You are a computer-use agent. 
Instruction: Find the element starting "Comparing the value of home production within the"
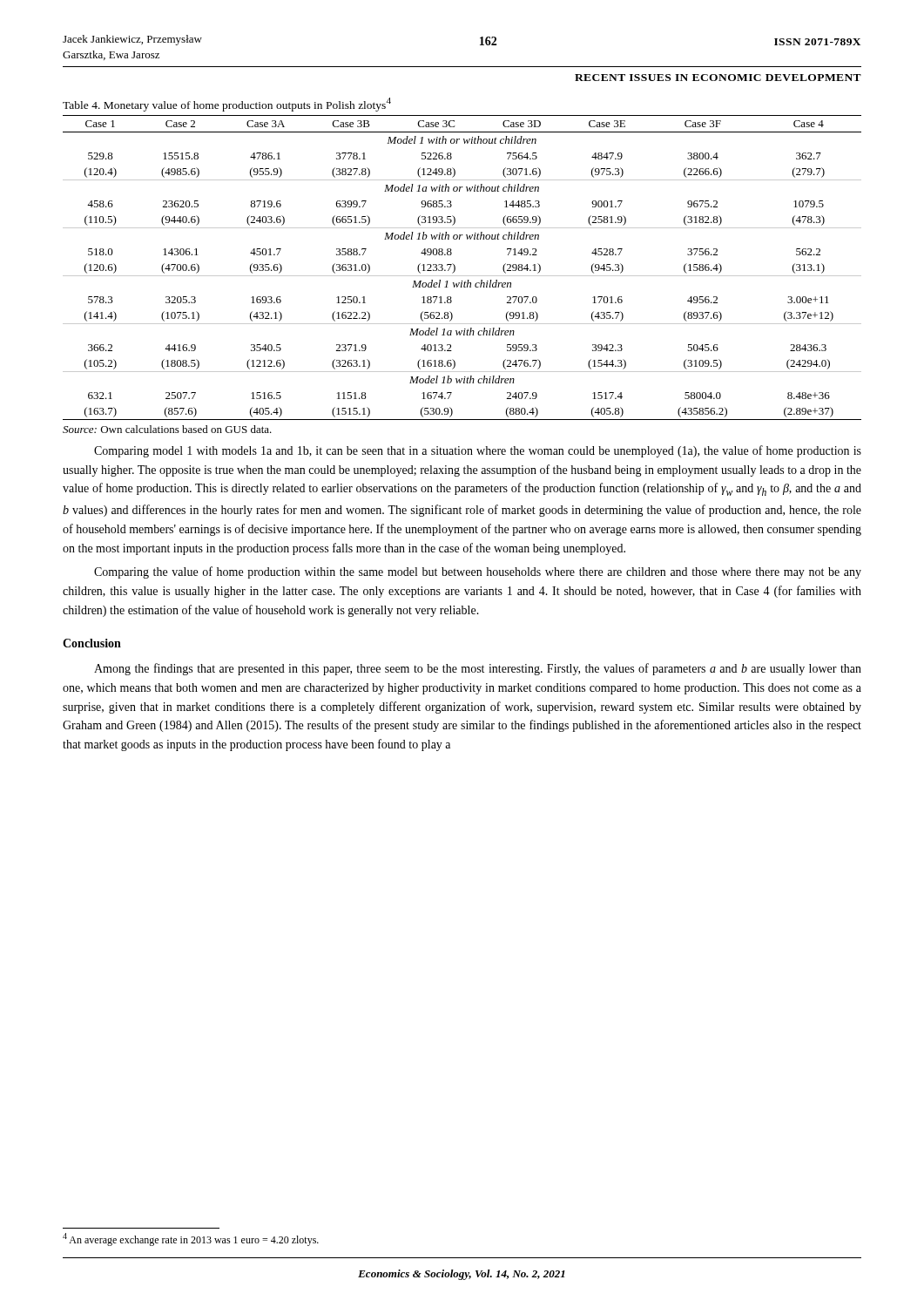[462, 591]
